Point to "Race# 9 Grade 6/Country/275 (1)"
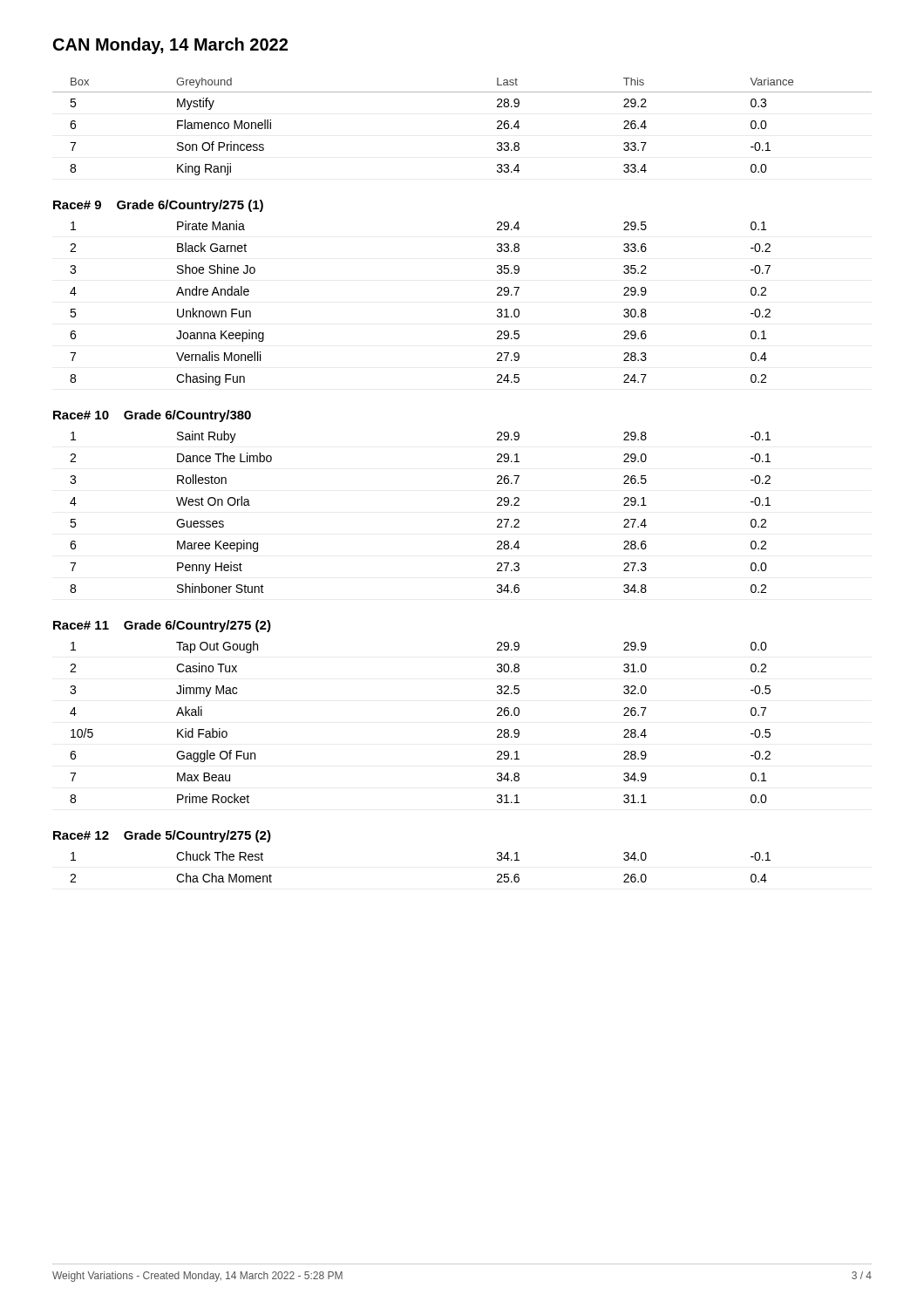 coord(158,205)
